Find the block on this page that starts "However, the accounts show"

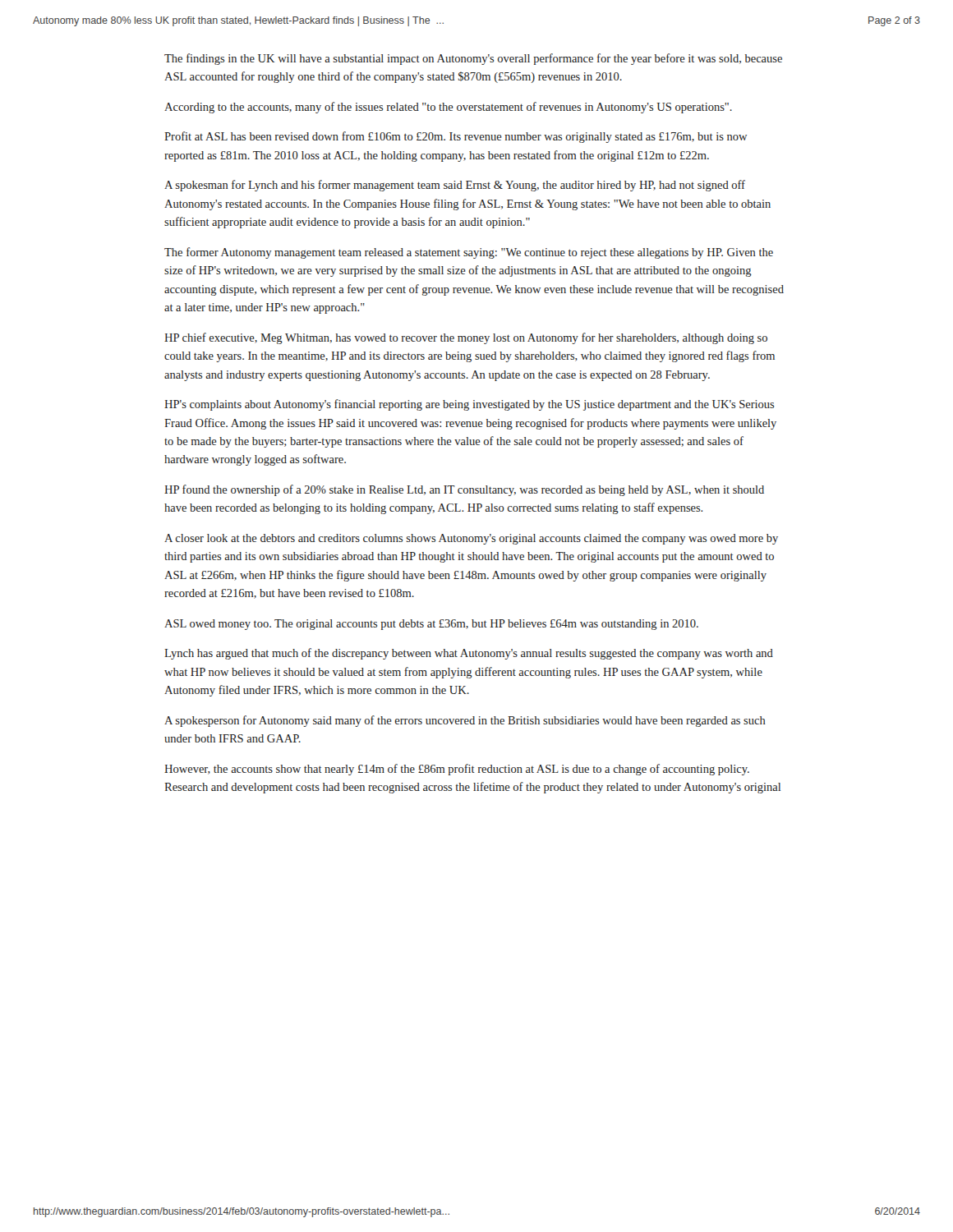473,778
